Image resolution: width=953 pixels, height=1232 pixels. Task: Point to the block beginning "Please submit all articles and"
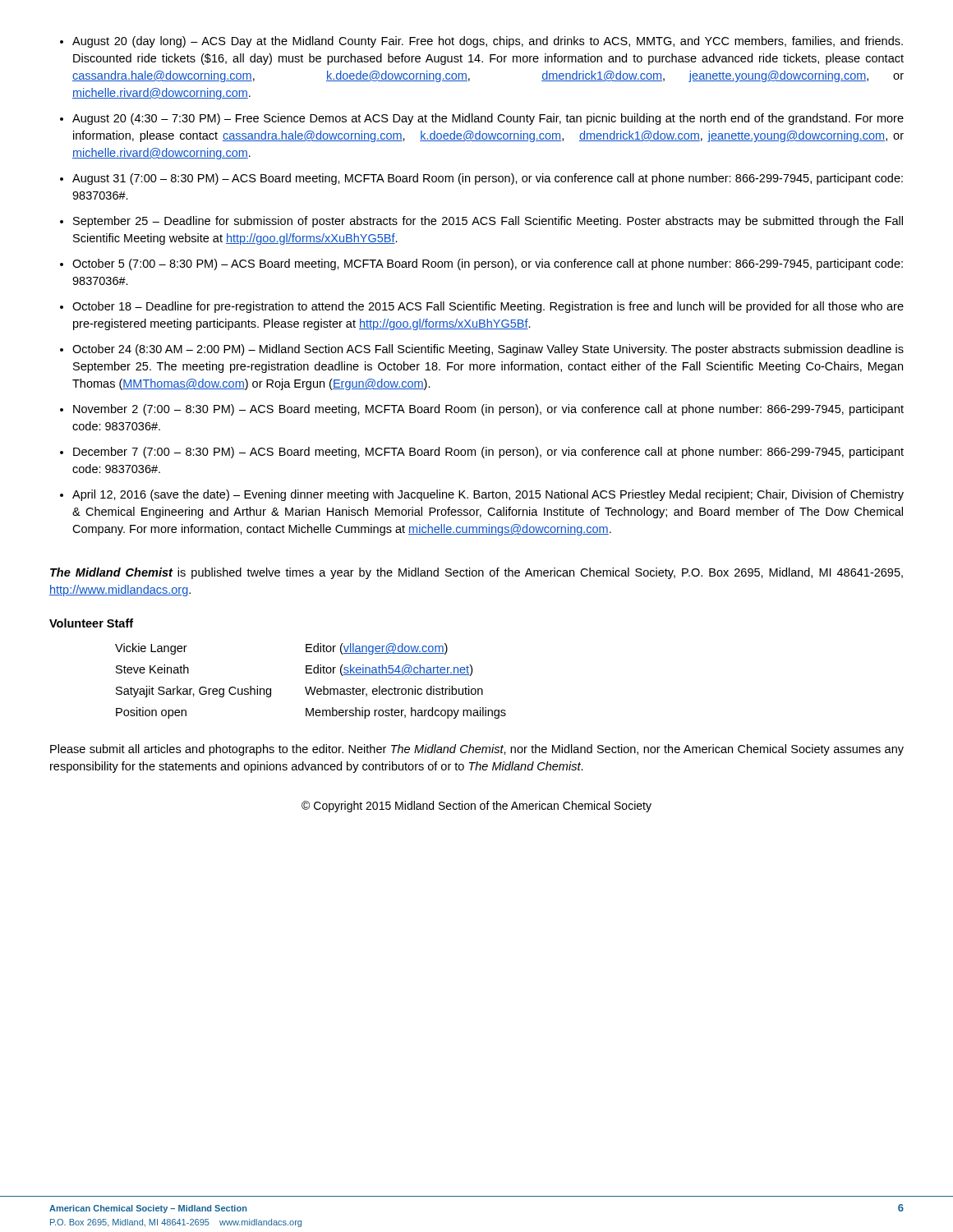476,758
